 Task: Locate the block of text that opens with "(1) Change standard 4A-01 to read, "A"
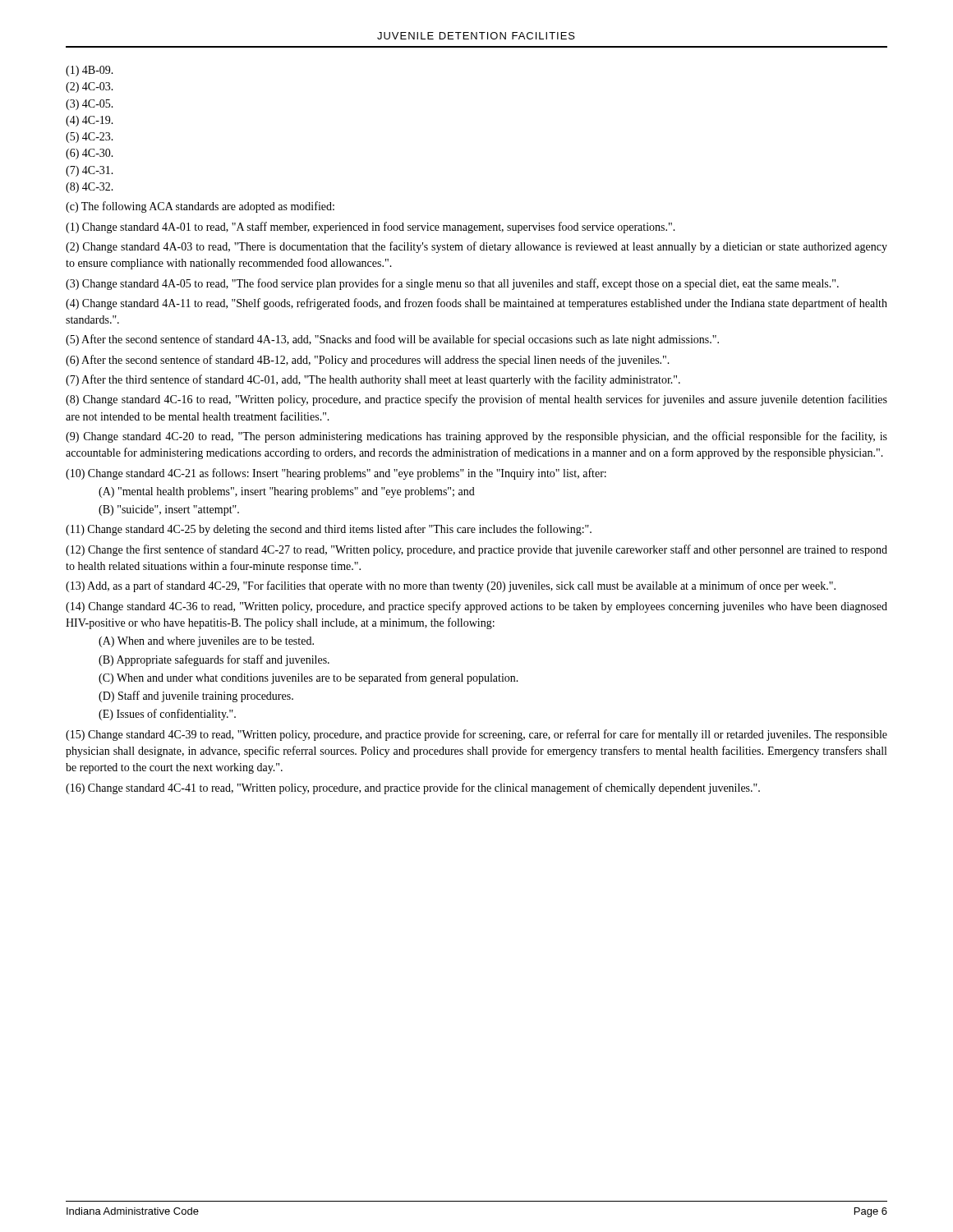click(371, 227)
